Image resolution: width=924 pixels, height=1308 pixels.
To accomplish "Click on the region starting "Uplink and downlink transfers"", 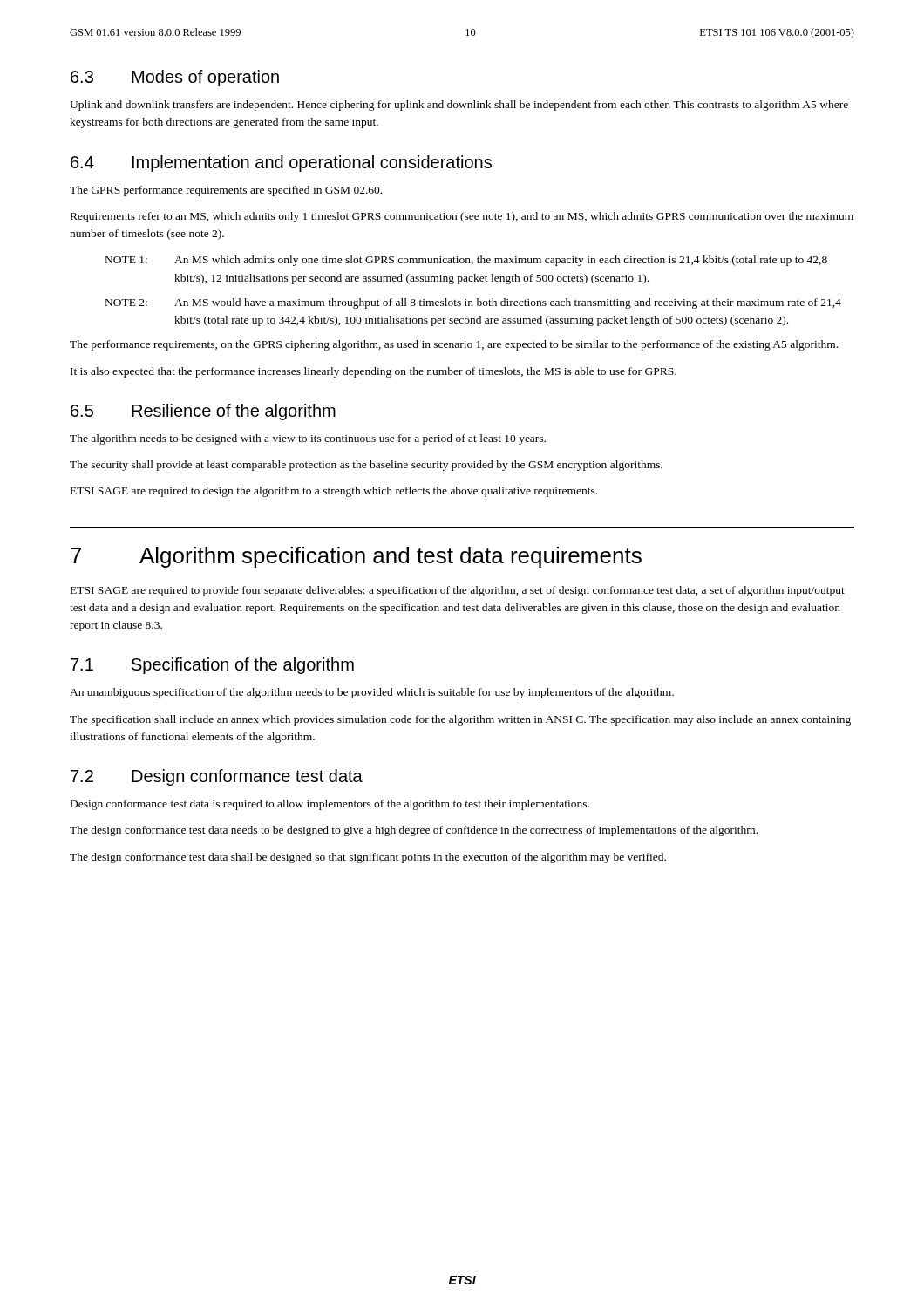I will click(x=462, y=114).
